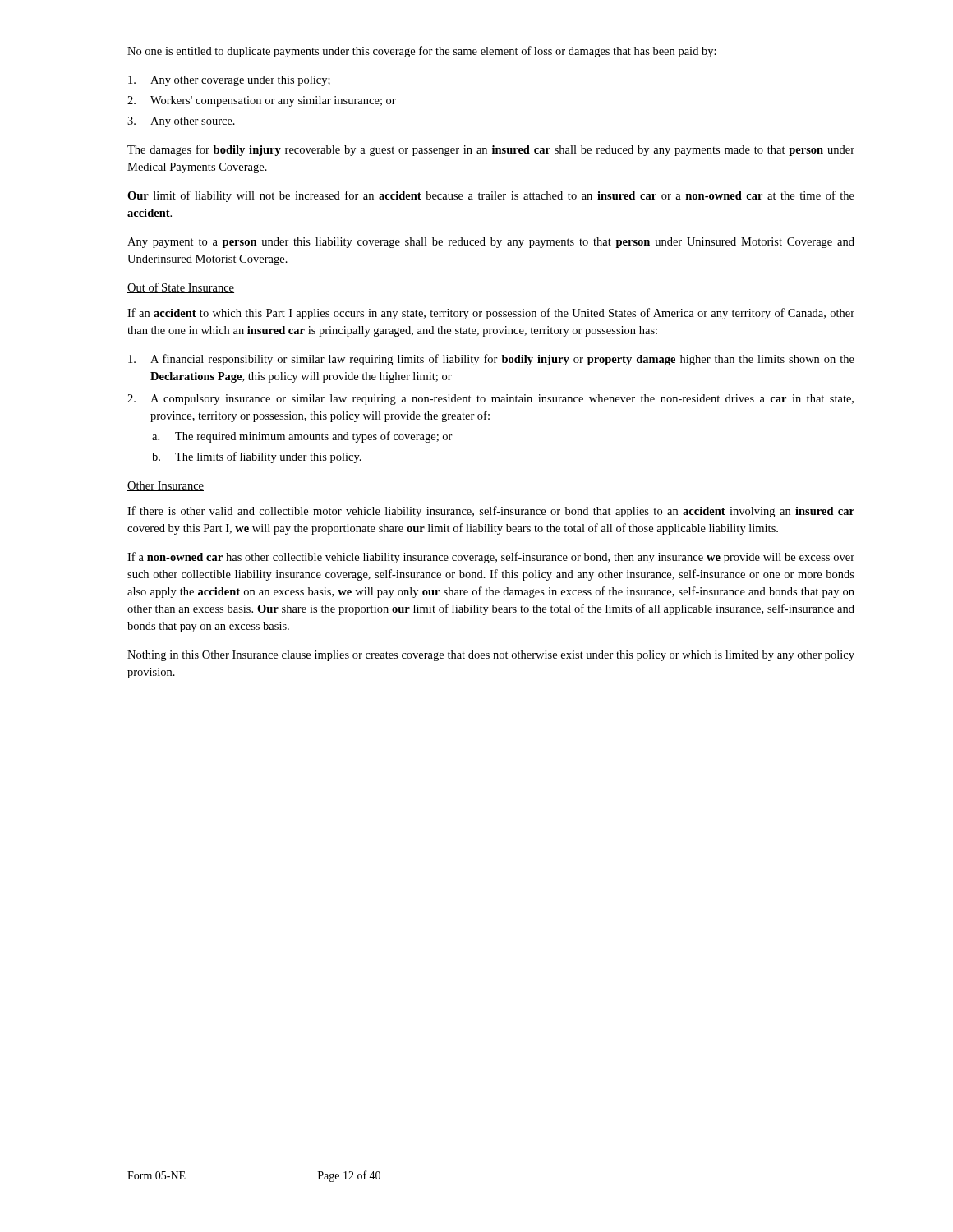The width and height of the screenshot is (953, 1232).
Task: Click on the list item that says "2. A compulsory insurance"
Action: click(x=491, y=408)
